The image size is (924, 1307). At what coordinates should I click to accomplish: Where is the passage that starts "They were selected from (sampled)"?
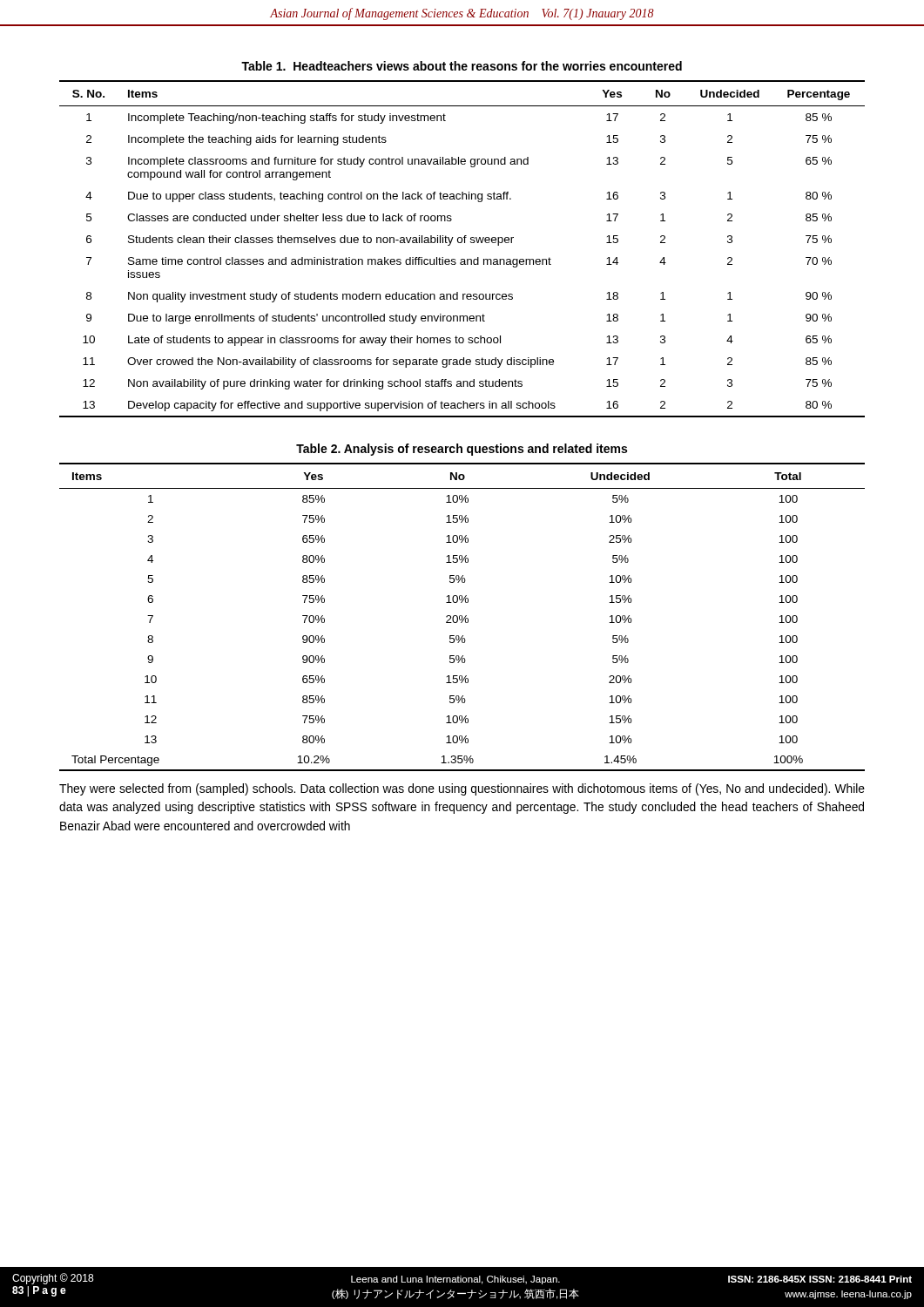462,808
